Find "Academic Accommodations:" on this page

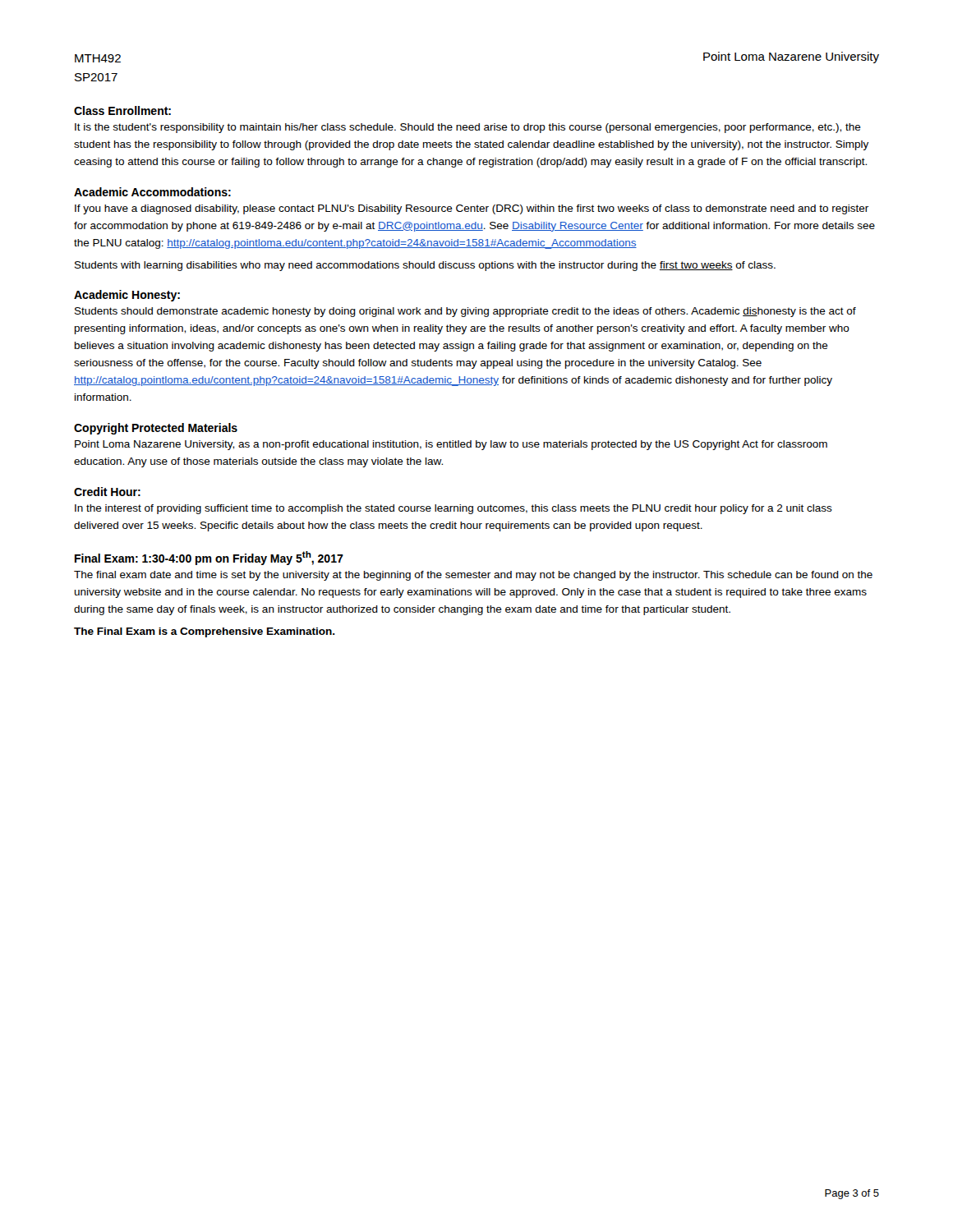(x=153, y=192)
